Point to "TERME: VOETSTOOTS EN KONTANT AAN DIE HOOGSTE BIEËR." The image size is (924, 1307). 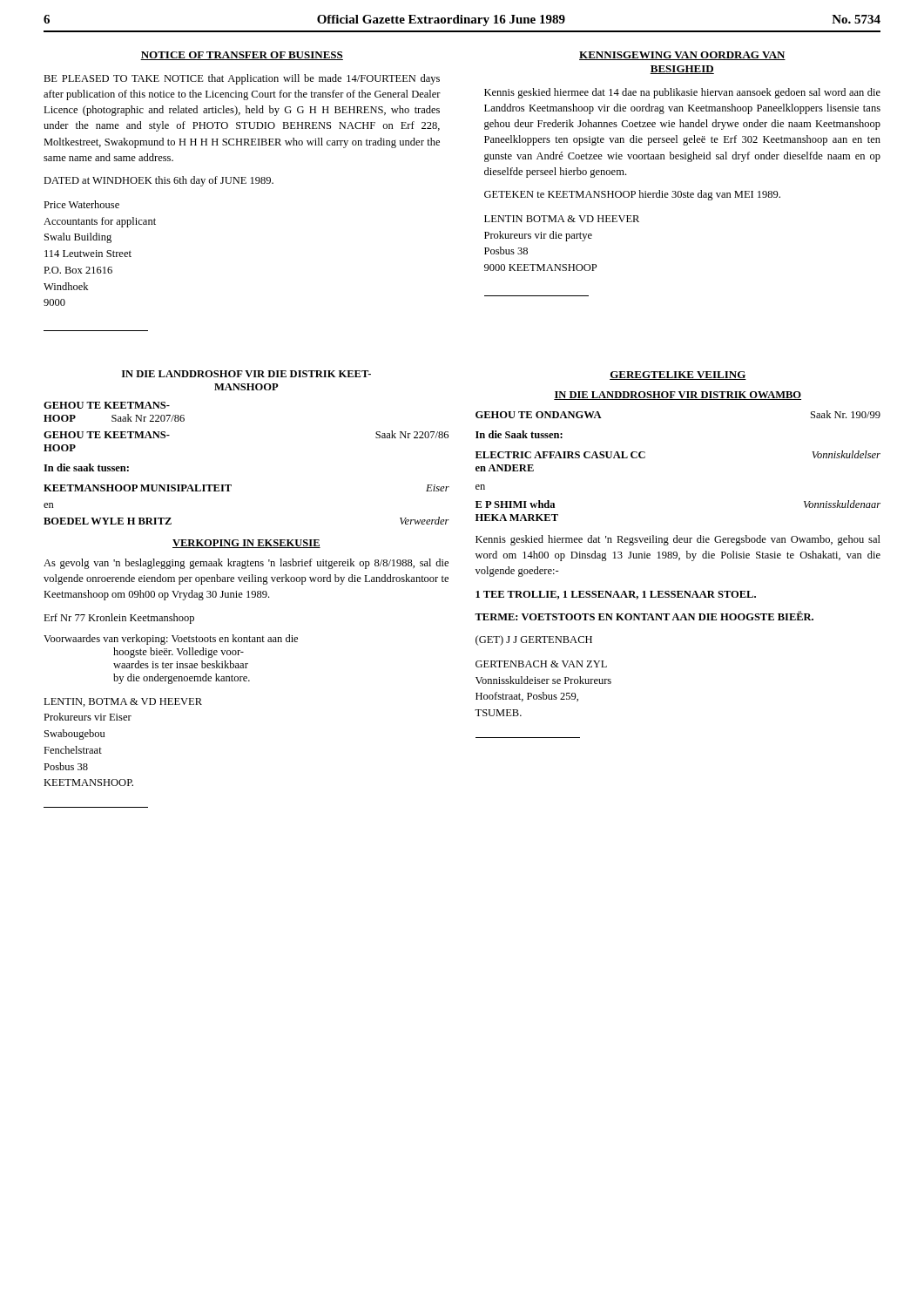645,617
